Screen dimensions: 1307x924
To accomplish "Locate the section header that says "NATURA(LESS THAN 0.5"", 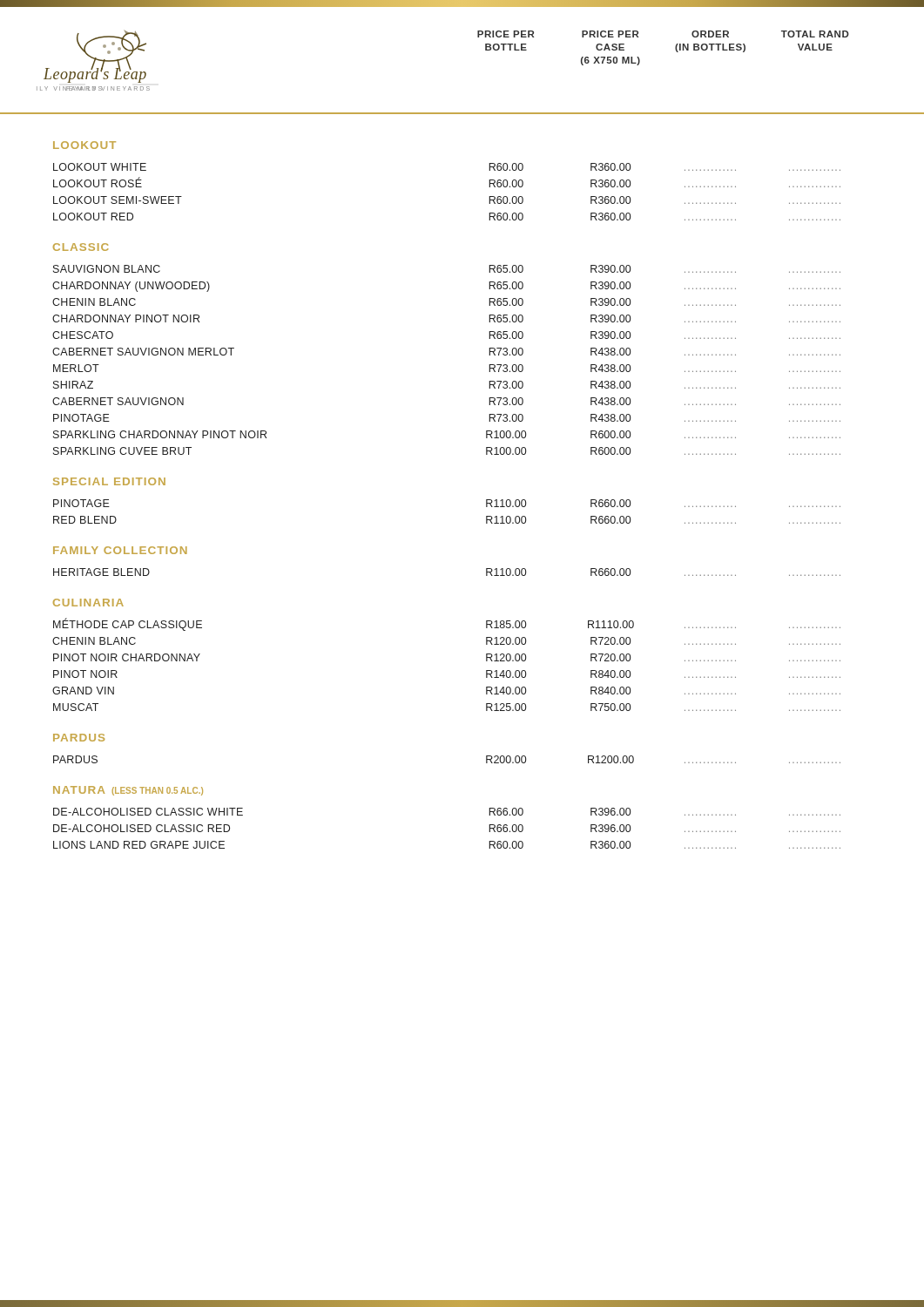I will pos(128,790).
